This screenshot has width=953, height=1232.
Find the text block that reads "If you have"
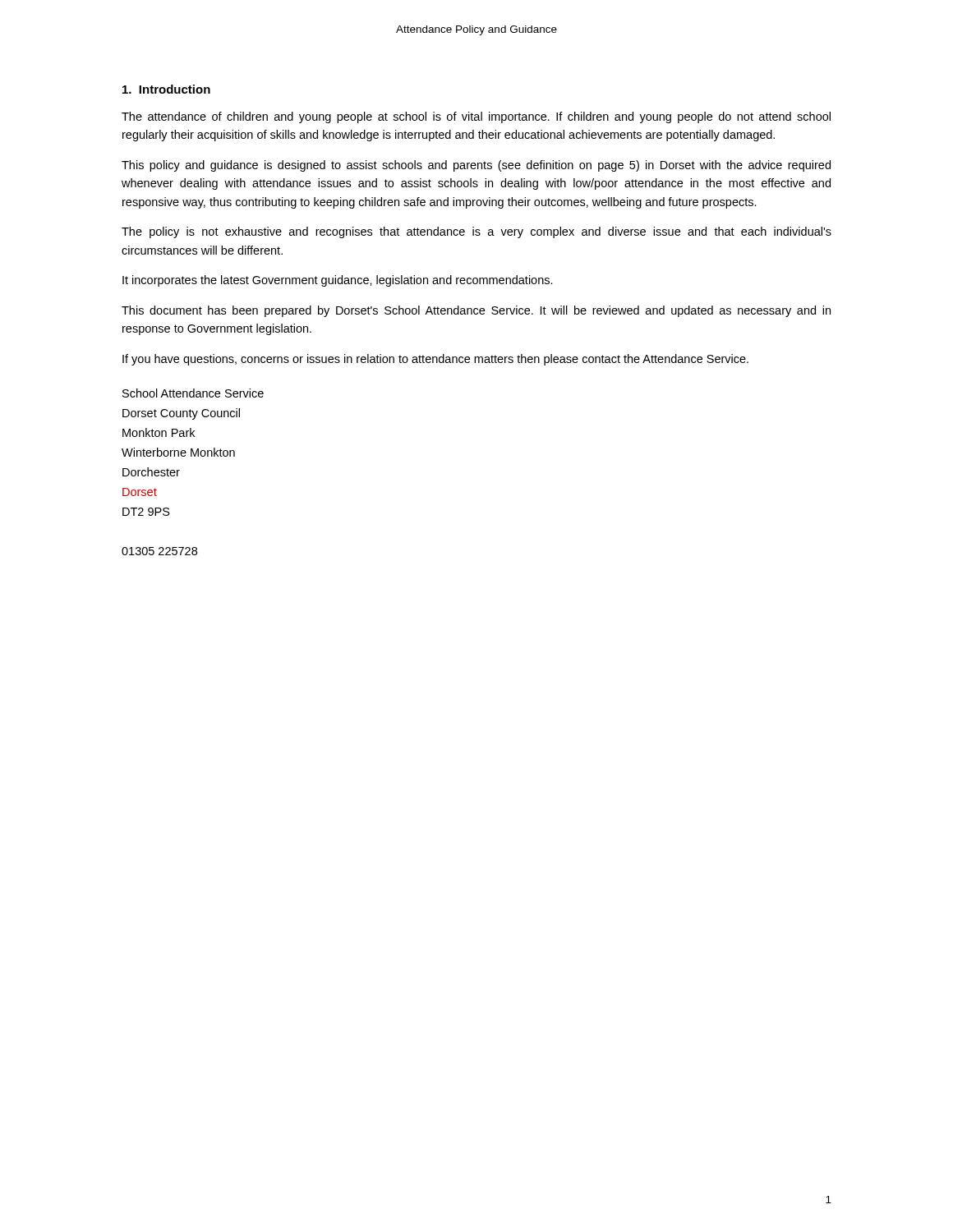click(x=435, y=359)
